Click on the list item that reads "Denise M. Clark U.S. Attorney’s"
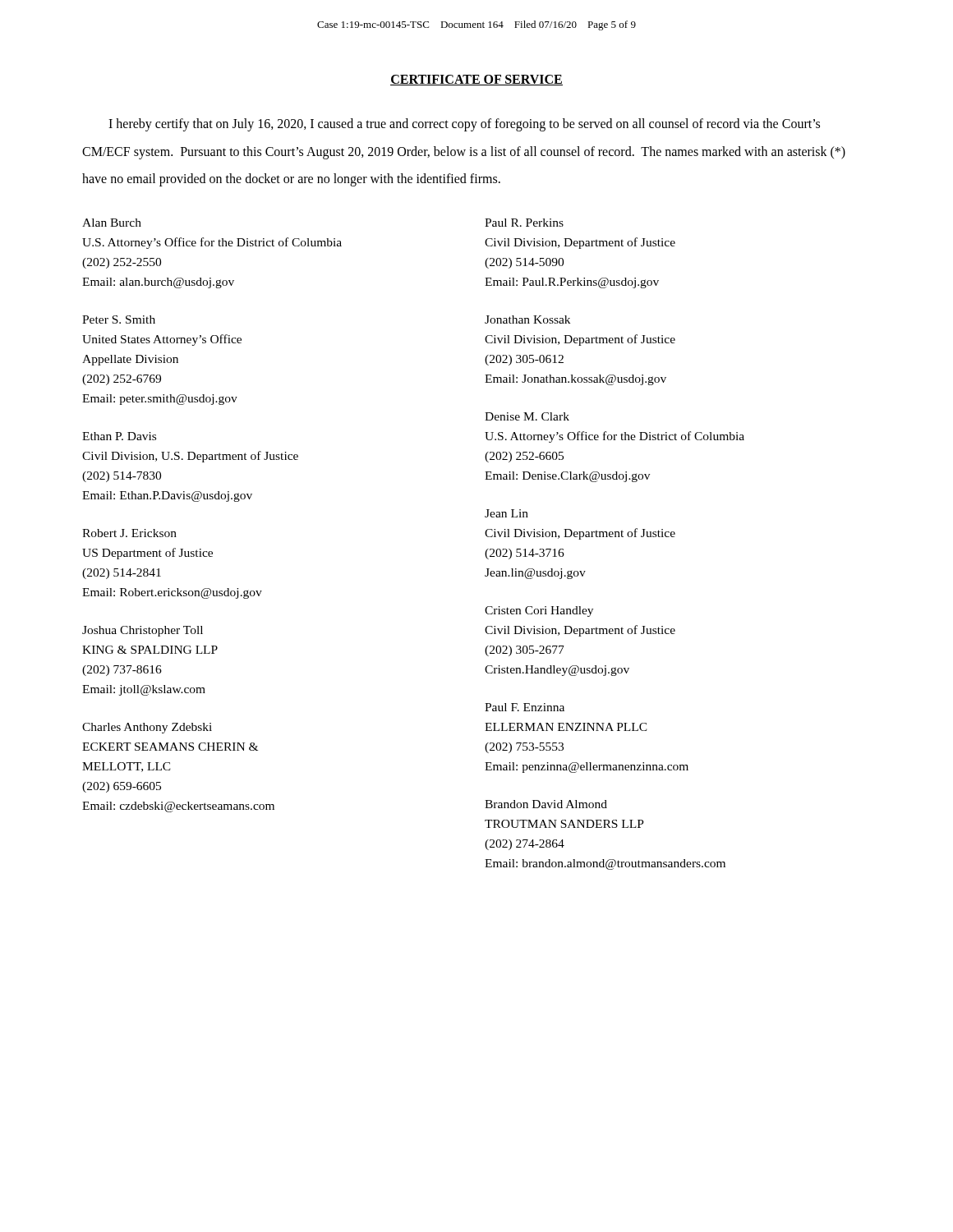 [615, 445]
